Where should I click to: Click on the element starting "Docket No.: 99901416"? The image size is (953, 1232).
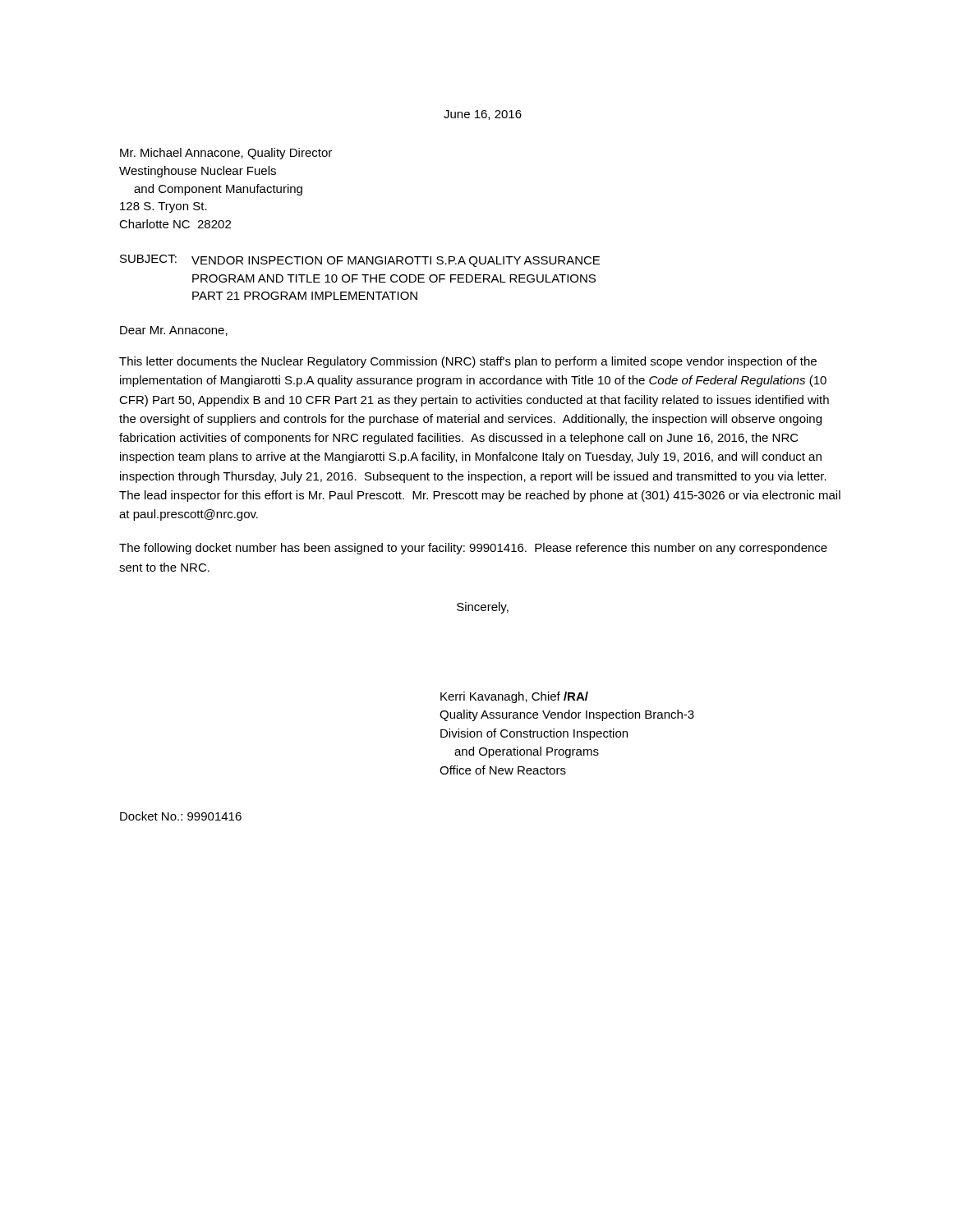click(x=180, y=816)
